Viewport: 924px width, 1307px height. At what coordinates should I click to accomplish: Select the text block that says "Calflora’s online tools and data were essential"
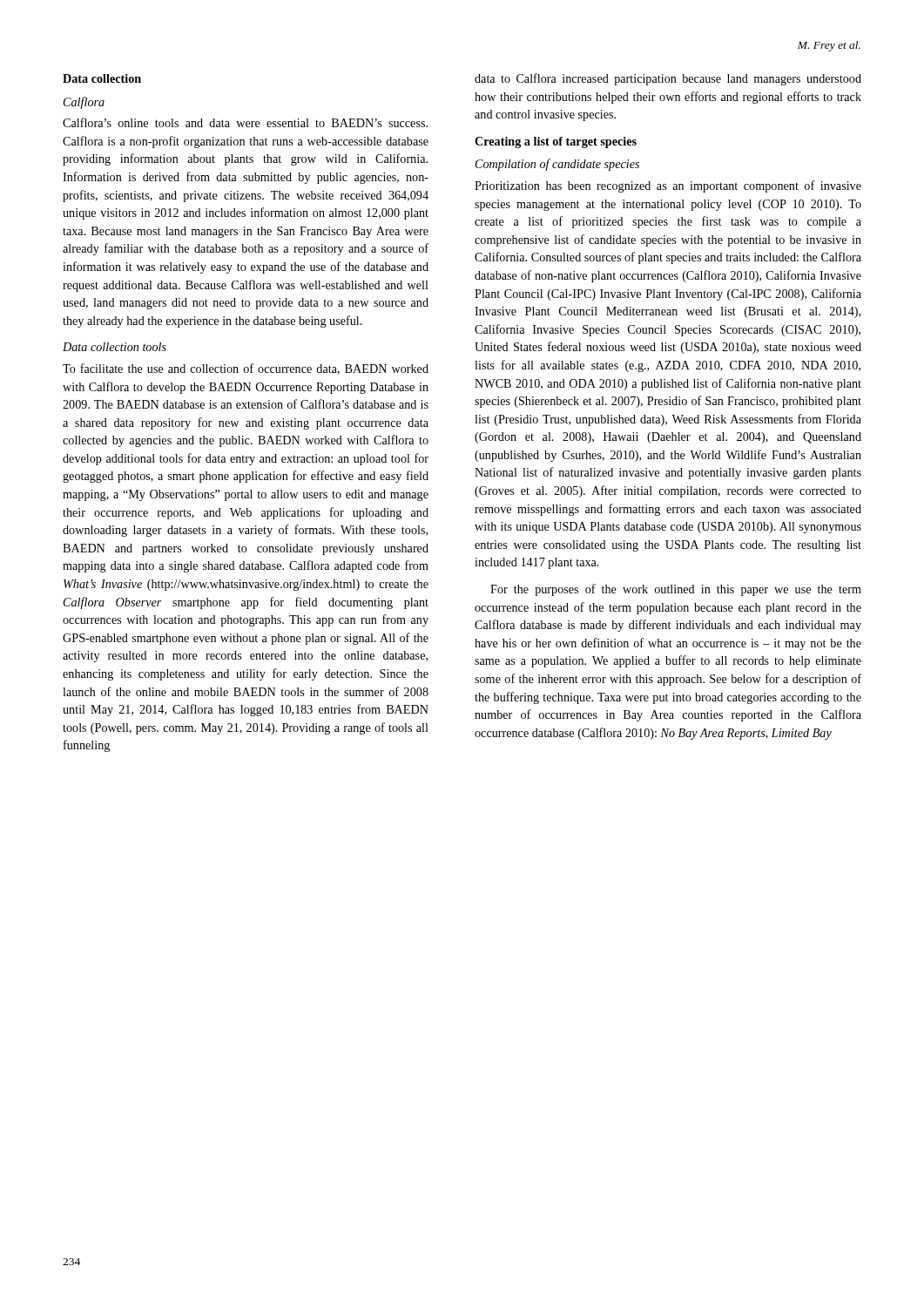pos(246,222)
